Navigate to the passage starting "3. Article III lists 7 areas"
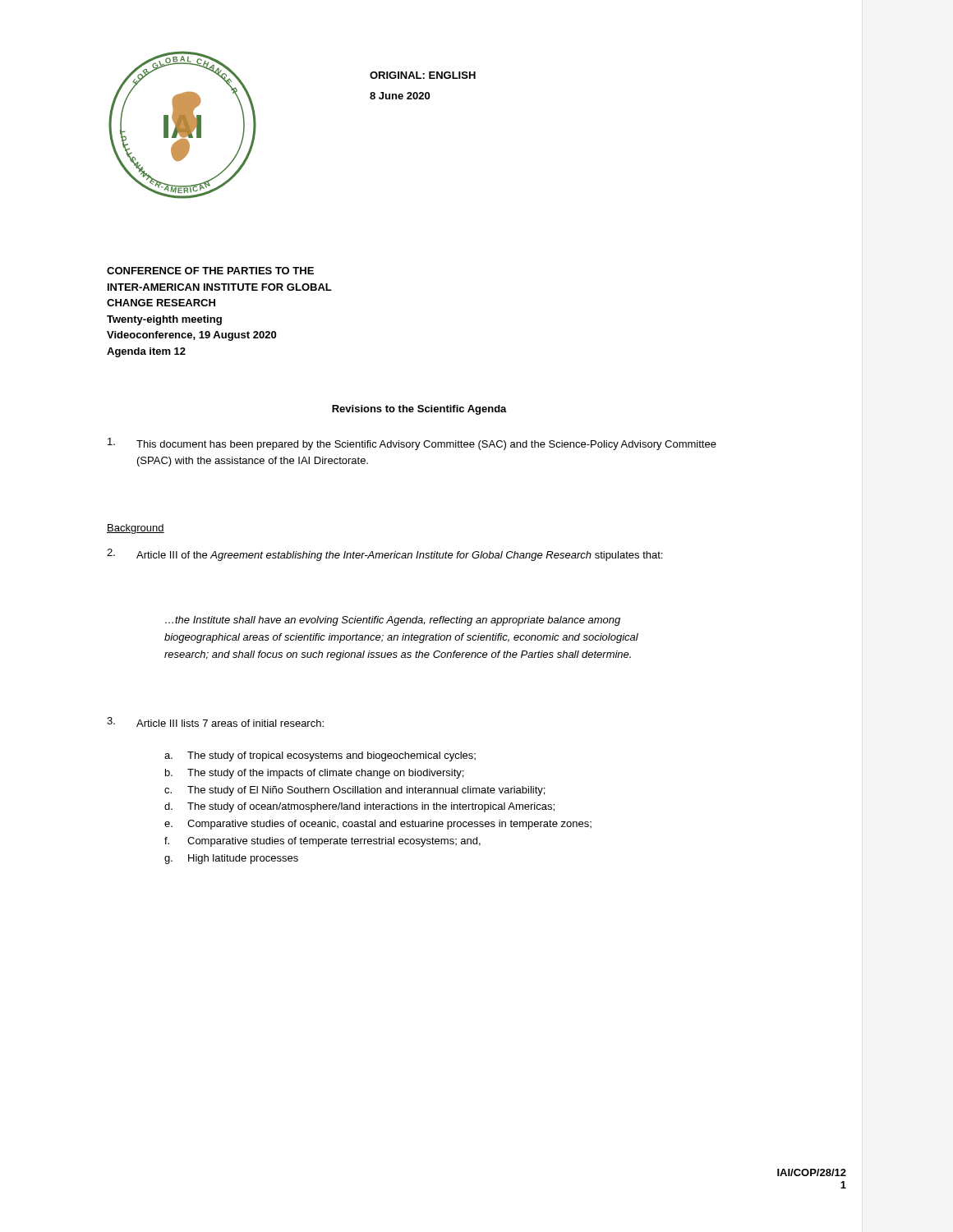The height and width of the screenshot is (1232, 953). coord(215,722)
